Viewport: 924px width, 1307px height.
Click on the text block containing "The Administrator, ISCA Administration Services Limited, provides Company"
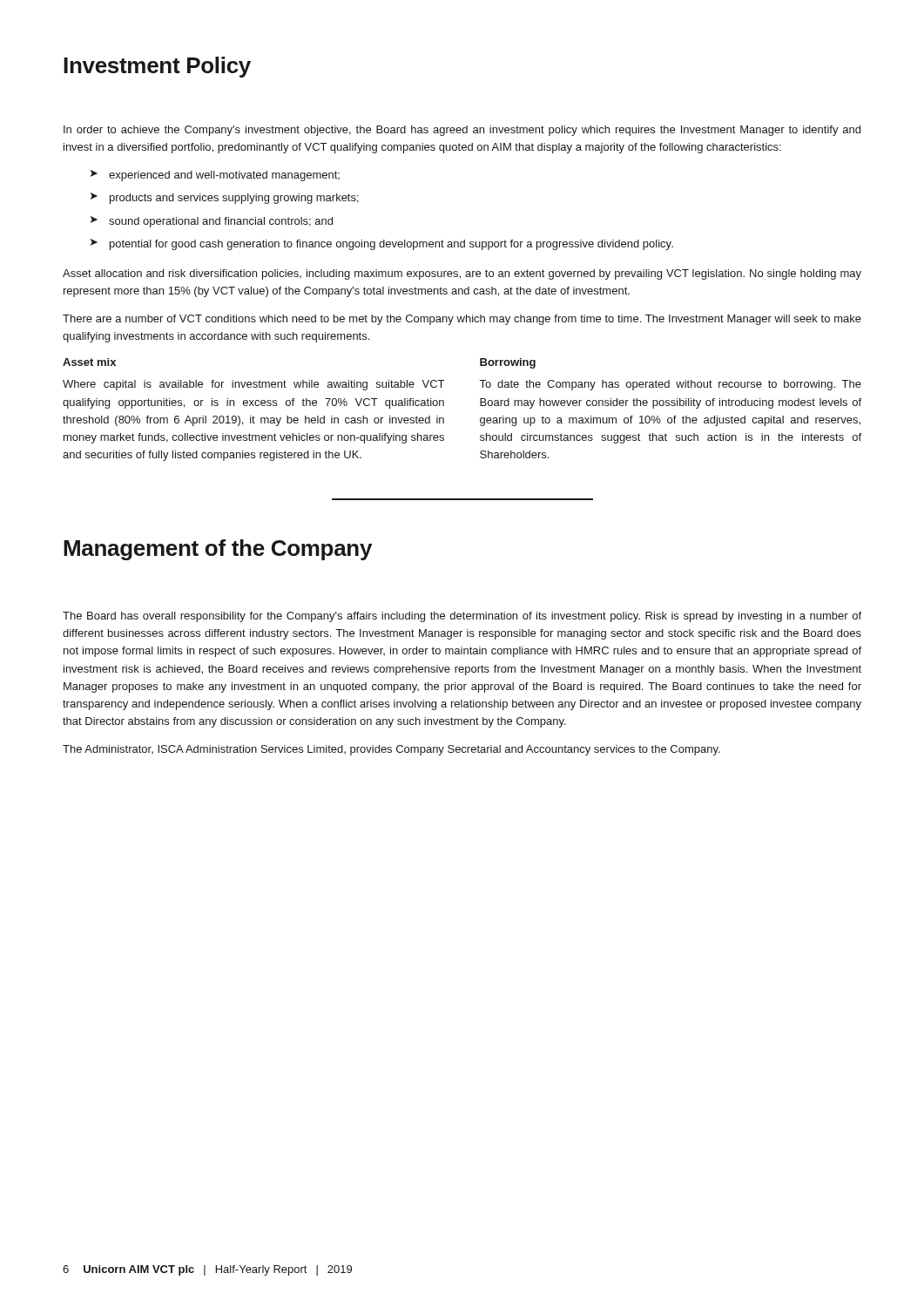pyautogui.click(x=462, y=749)
